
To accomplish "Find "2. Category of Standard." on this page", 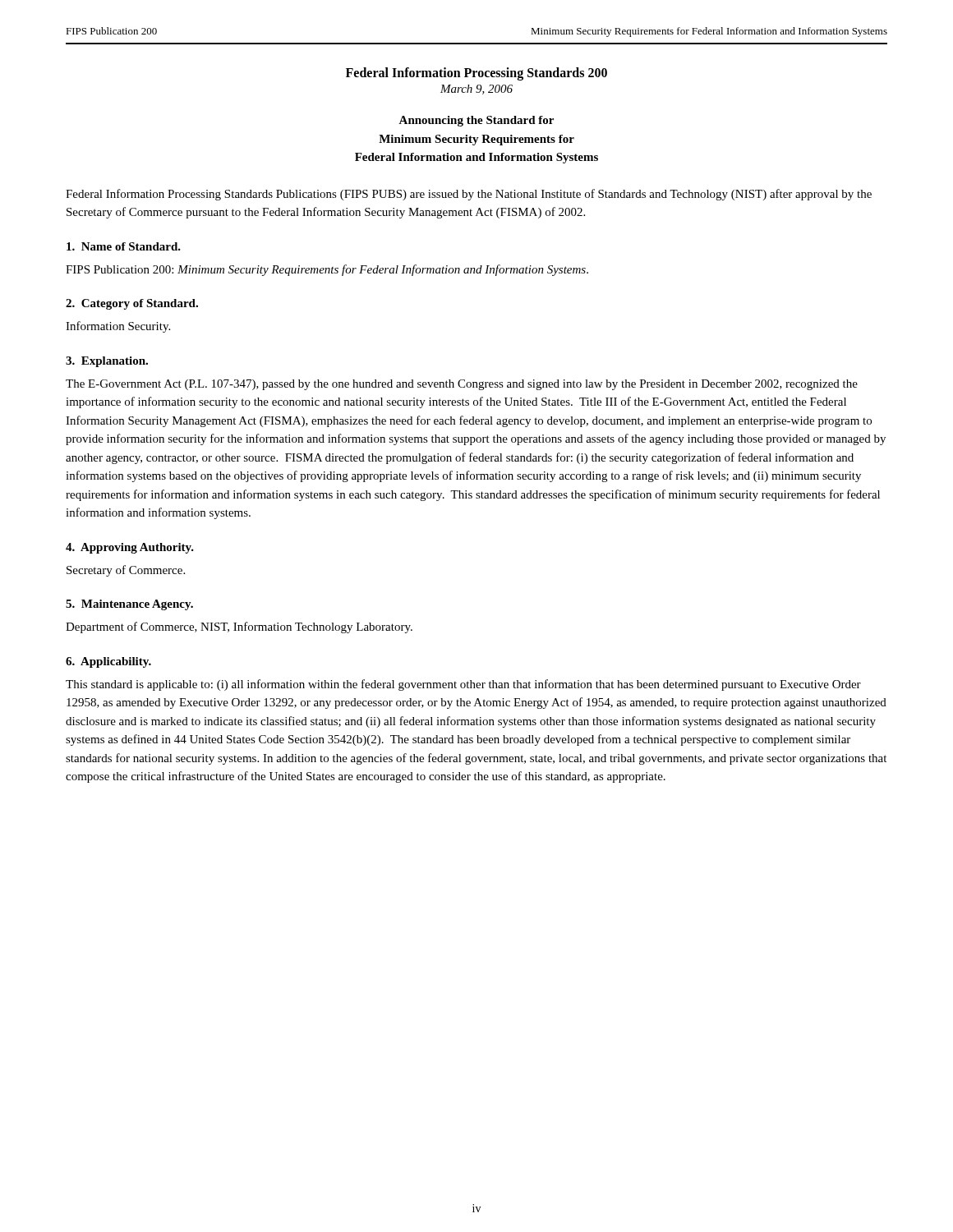I will click(132, 303).
